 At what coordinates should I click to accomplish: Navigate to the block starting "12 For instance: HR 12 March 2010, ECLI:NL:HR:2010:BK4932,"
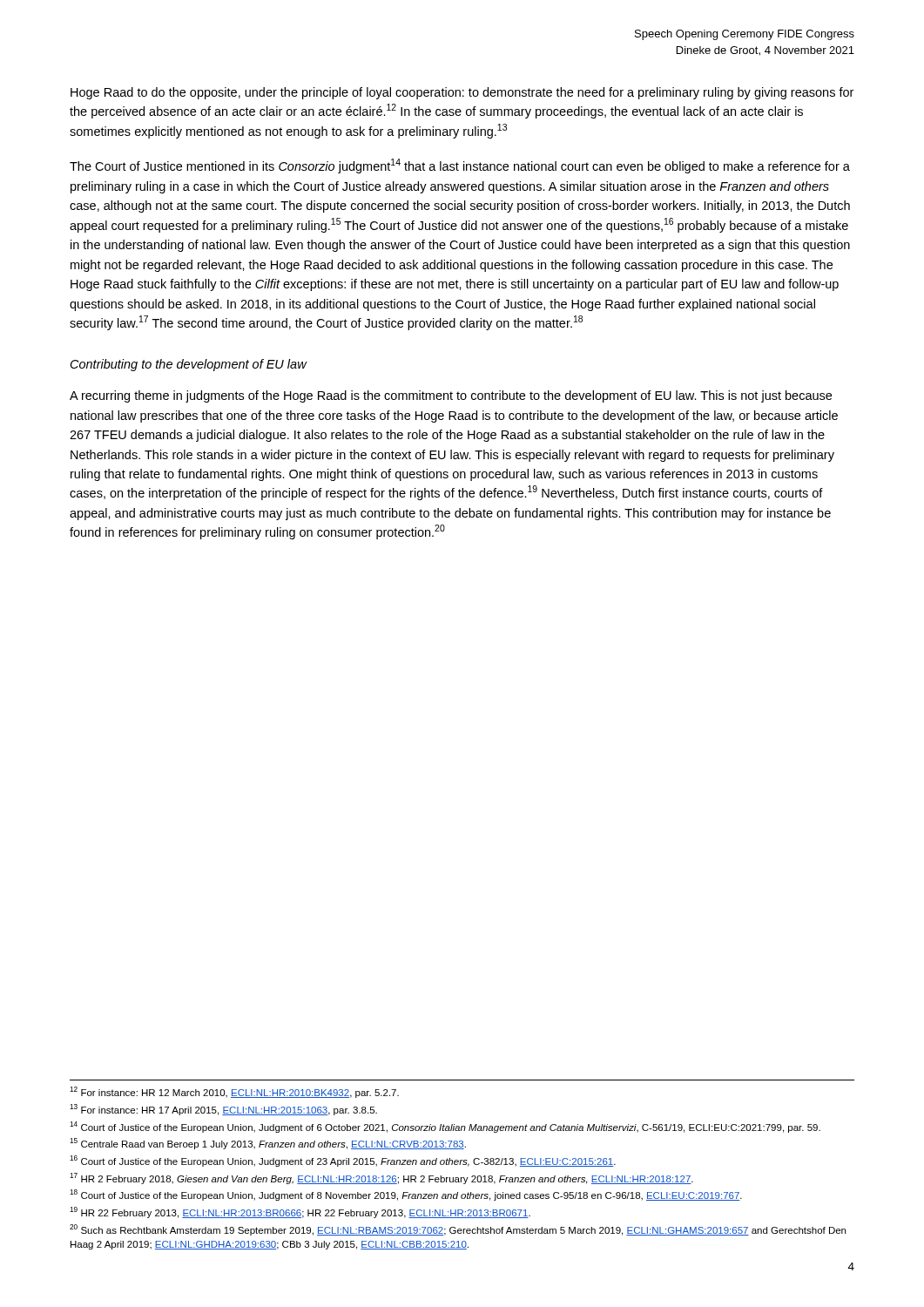tap(235, 1092)
